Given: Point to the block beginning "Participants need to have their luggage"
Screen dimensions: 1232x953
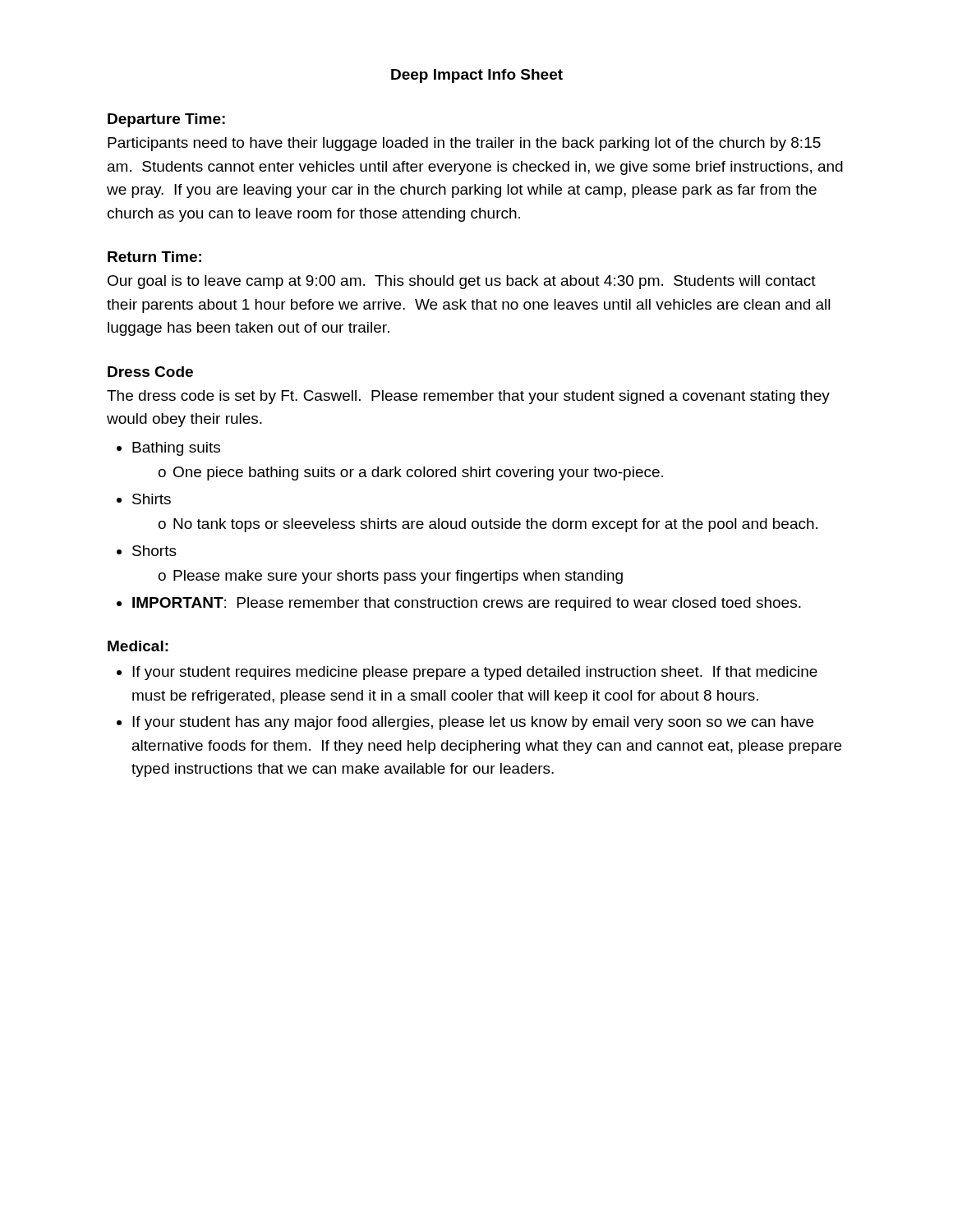Looking at the screenshot, I should click(475, 178).
